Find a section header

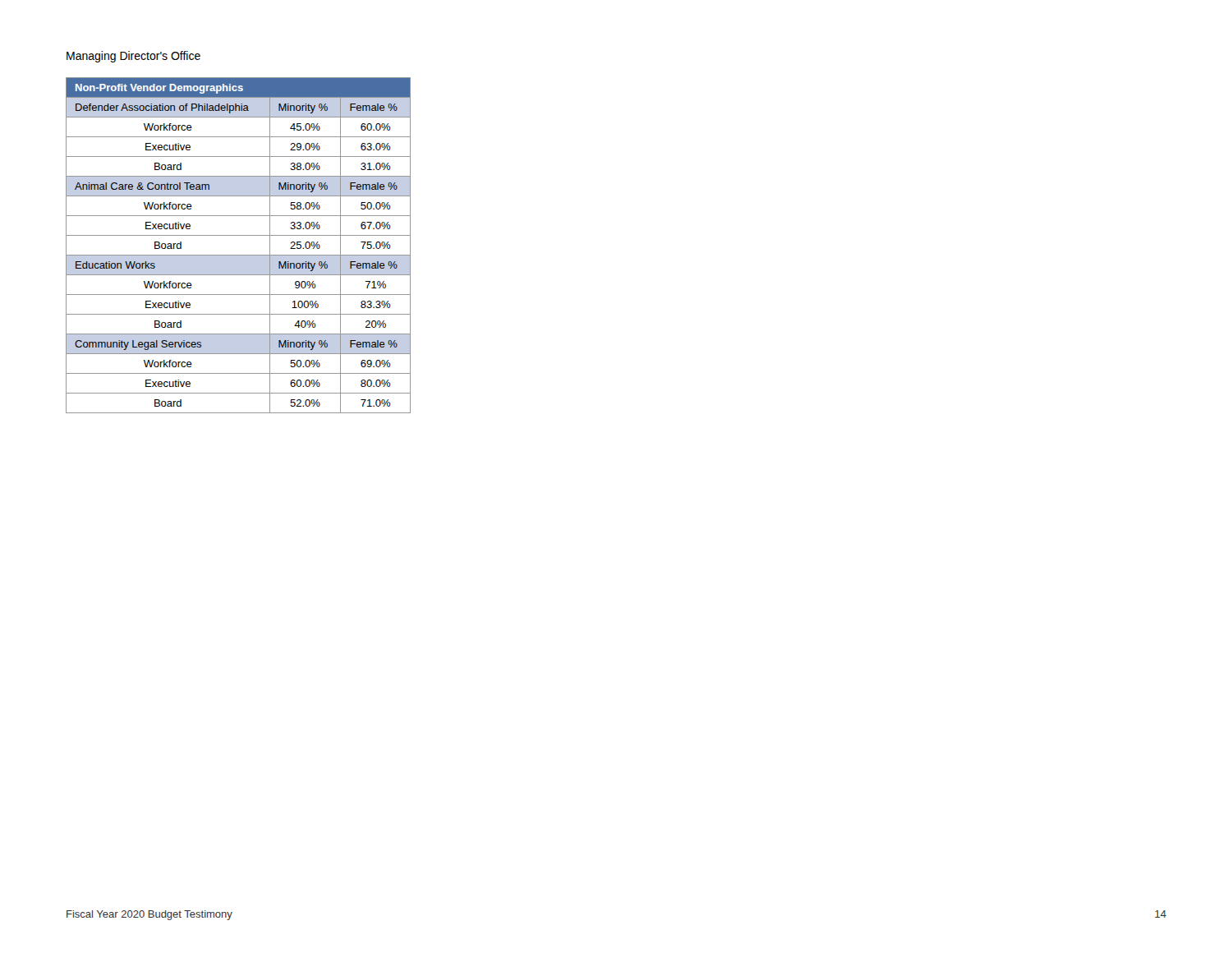133,56
